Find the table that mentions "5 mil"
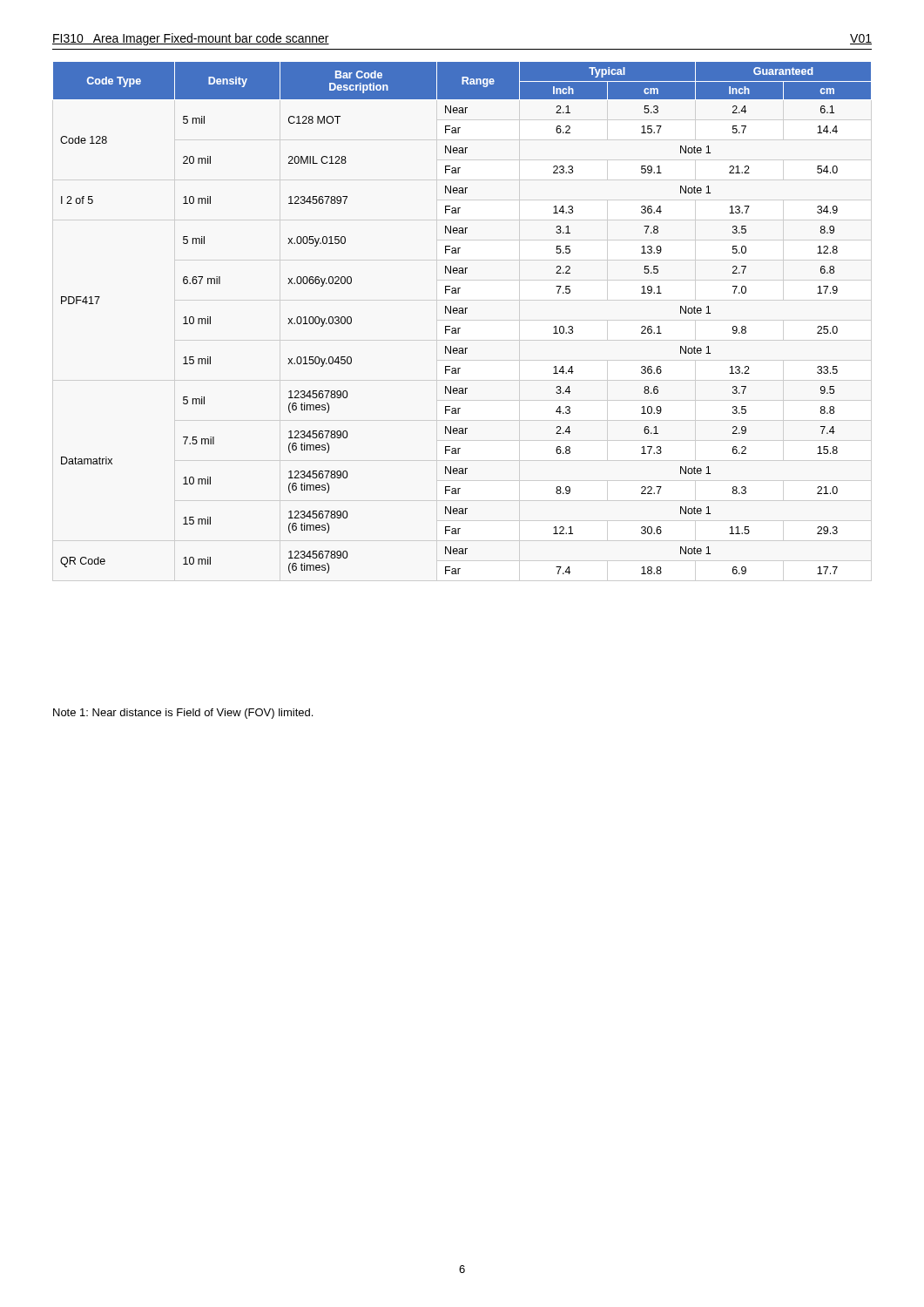 click(462, 321)
